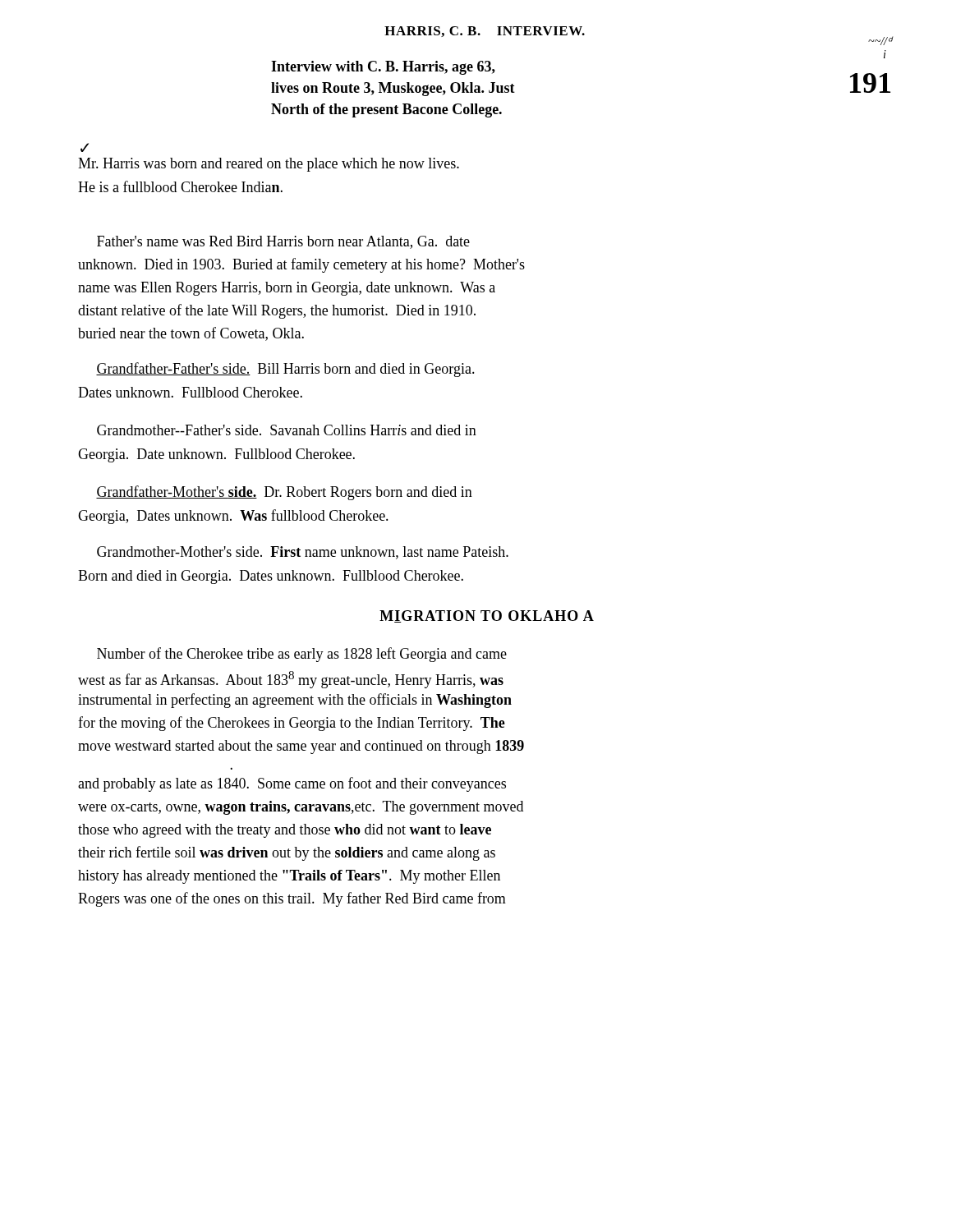
Task: Select the text block starting "Grandmother-Mother's side. First"
Action: pos(294,564)
